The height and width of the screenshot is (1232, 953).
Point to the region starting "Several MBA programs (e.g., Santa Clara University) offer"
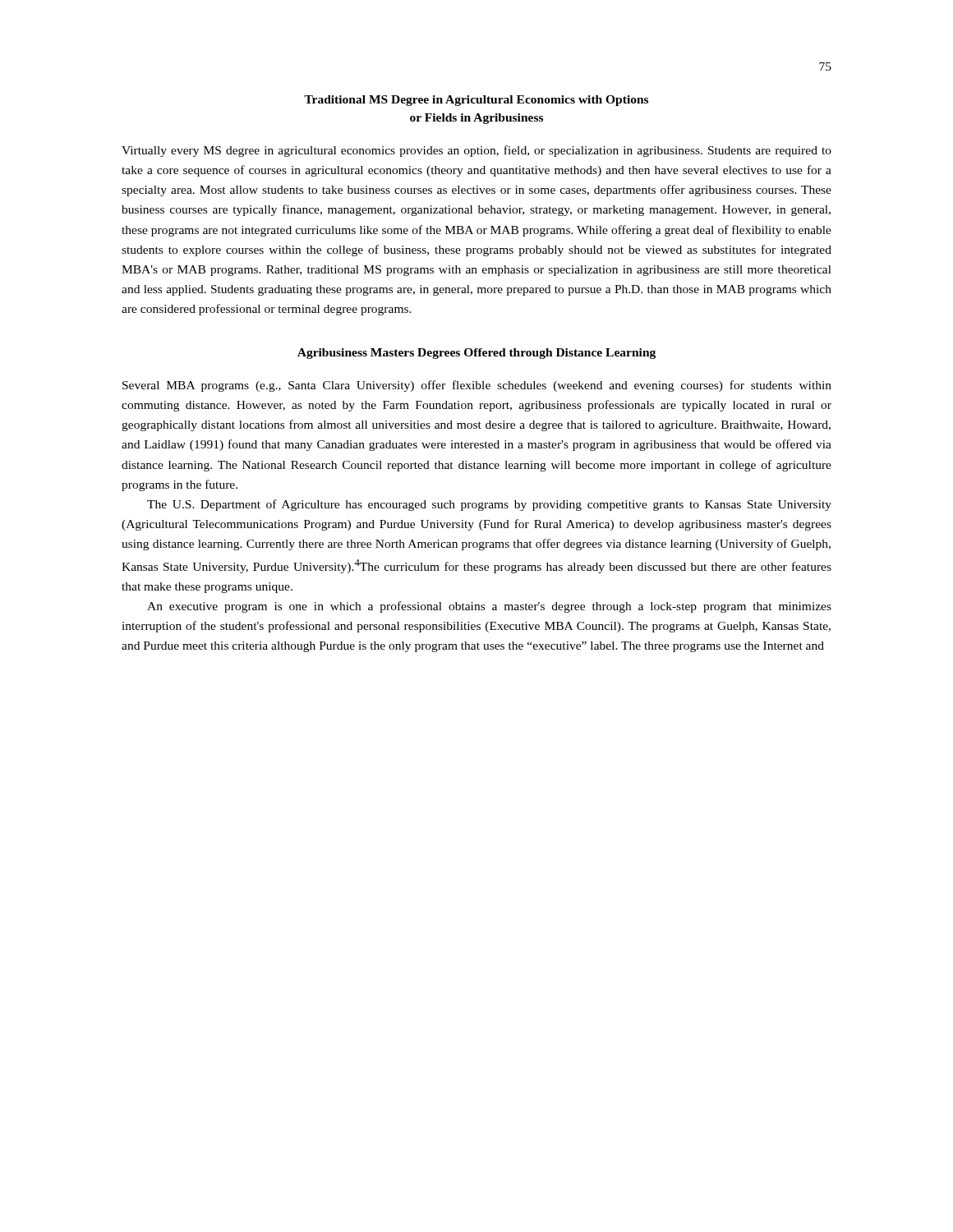(x=476, y=434)
